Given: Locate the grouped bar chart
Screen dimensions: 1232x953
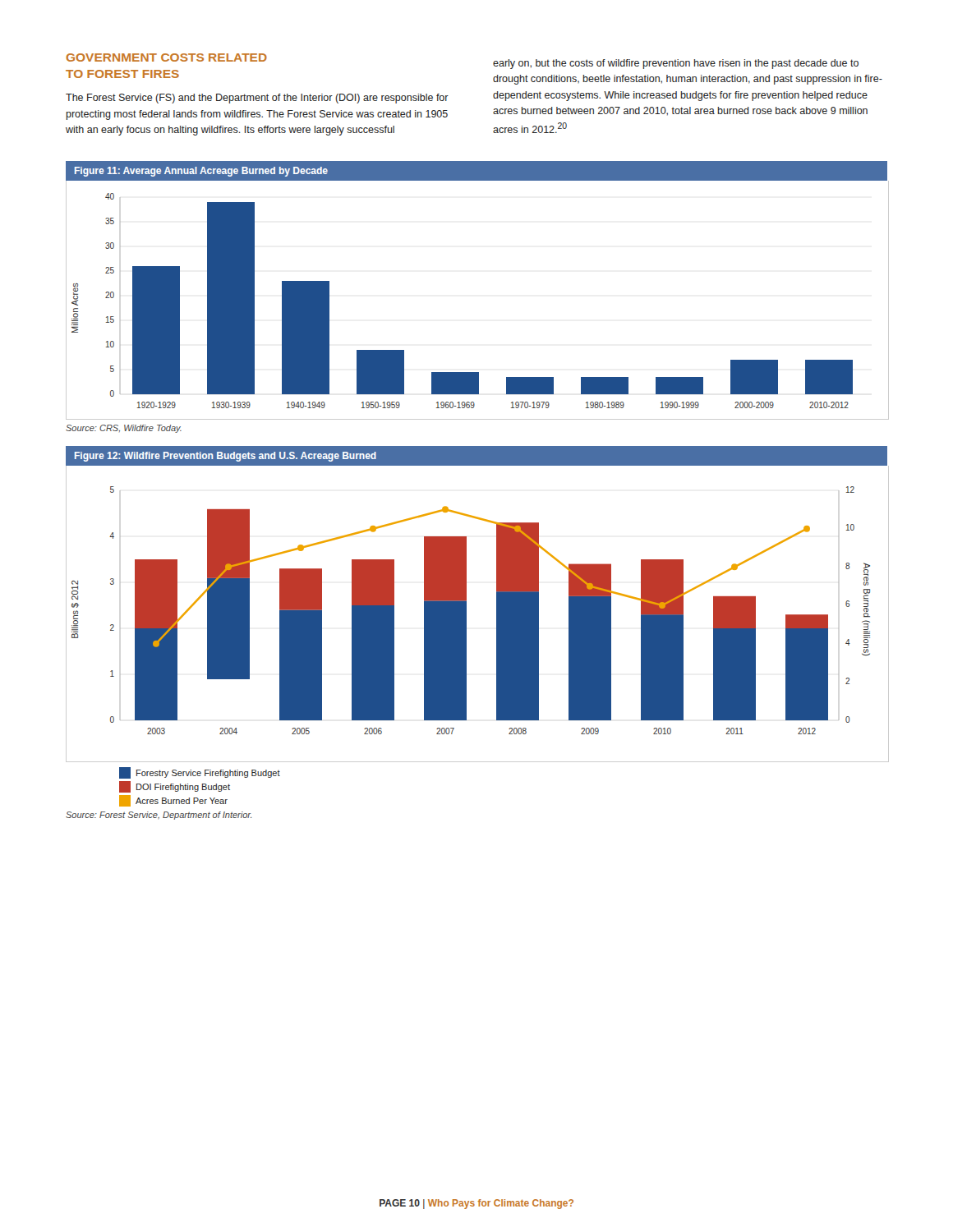Looking at the screenshot, I should click(476, 627).
